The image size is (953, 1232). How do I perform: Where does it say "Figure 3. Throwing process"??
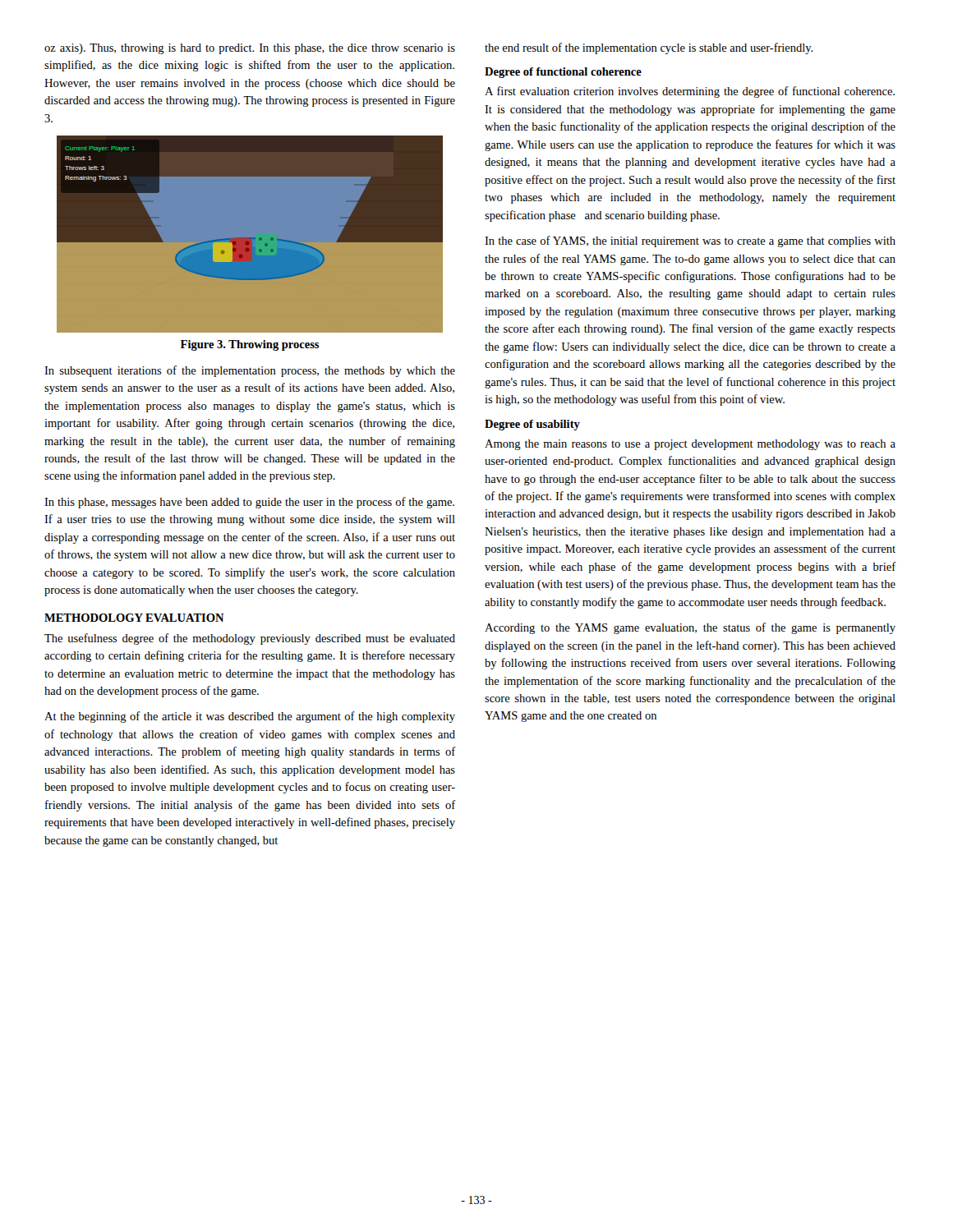[x=250, y=345]
